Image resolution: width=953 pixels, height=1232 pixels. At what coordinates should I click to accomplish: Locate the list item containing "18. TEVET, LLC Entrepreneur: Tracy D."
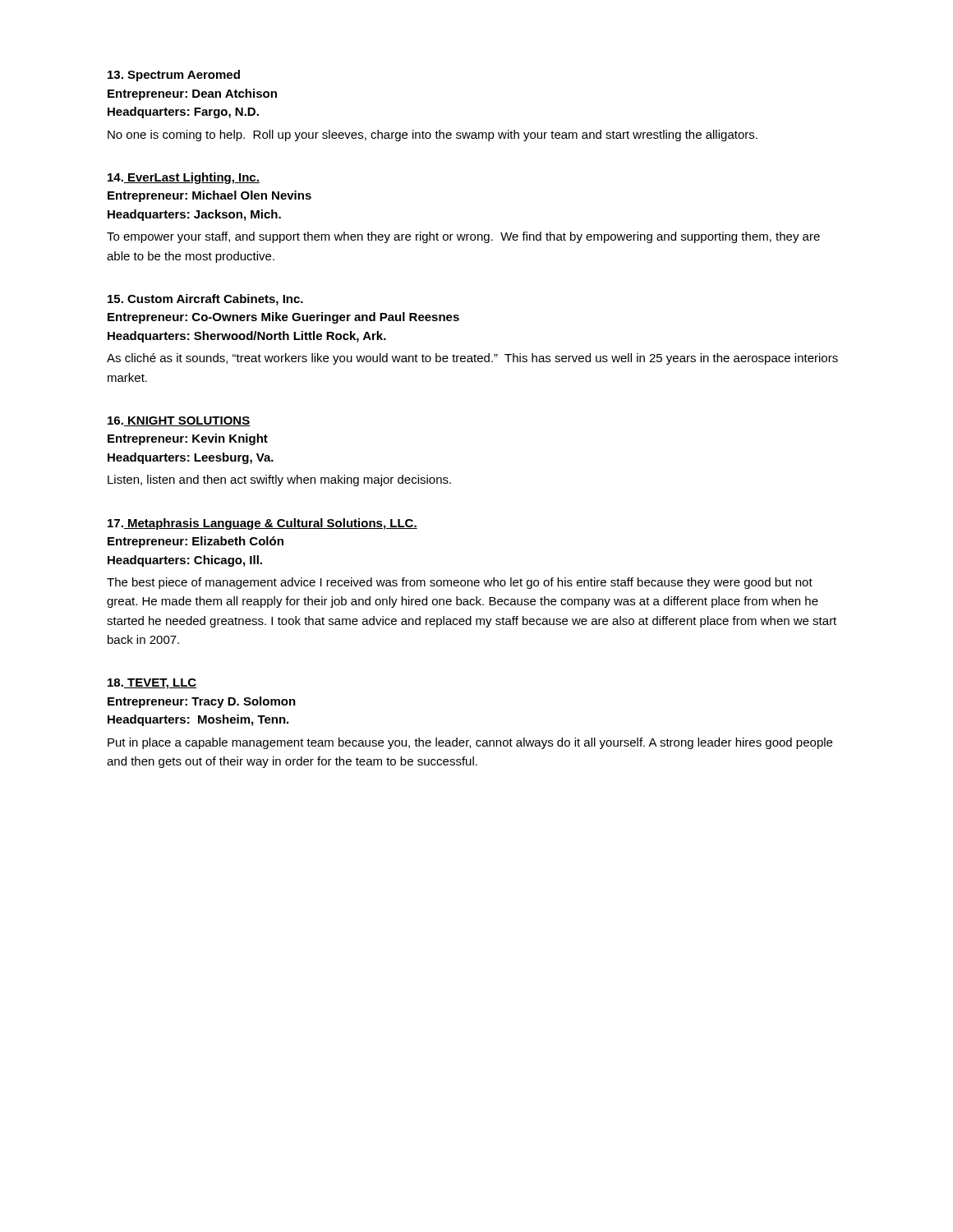click(152, 684)
